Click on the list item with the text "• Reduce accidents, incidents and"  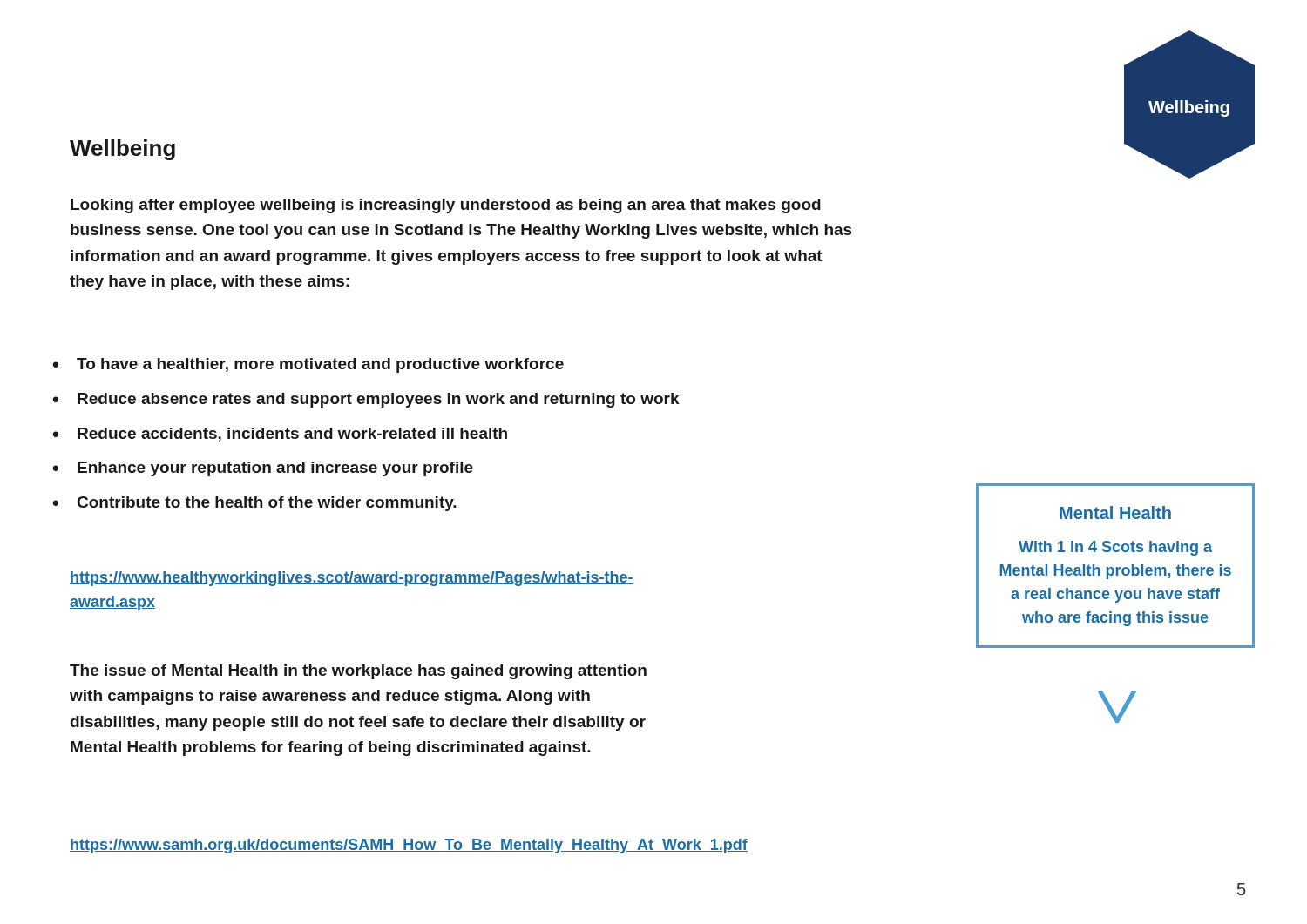click(x=280, y=435)
